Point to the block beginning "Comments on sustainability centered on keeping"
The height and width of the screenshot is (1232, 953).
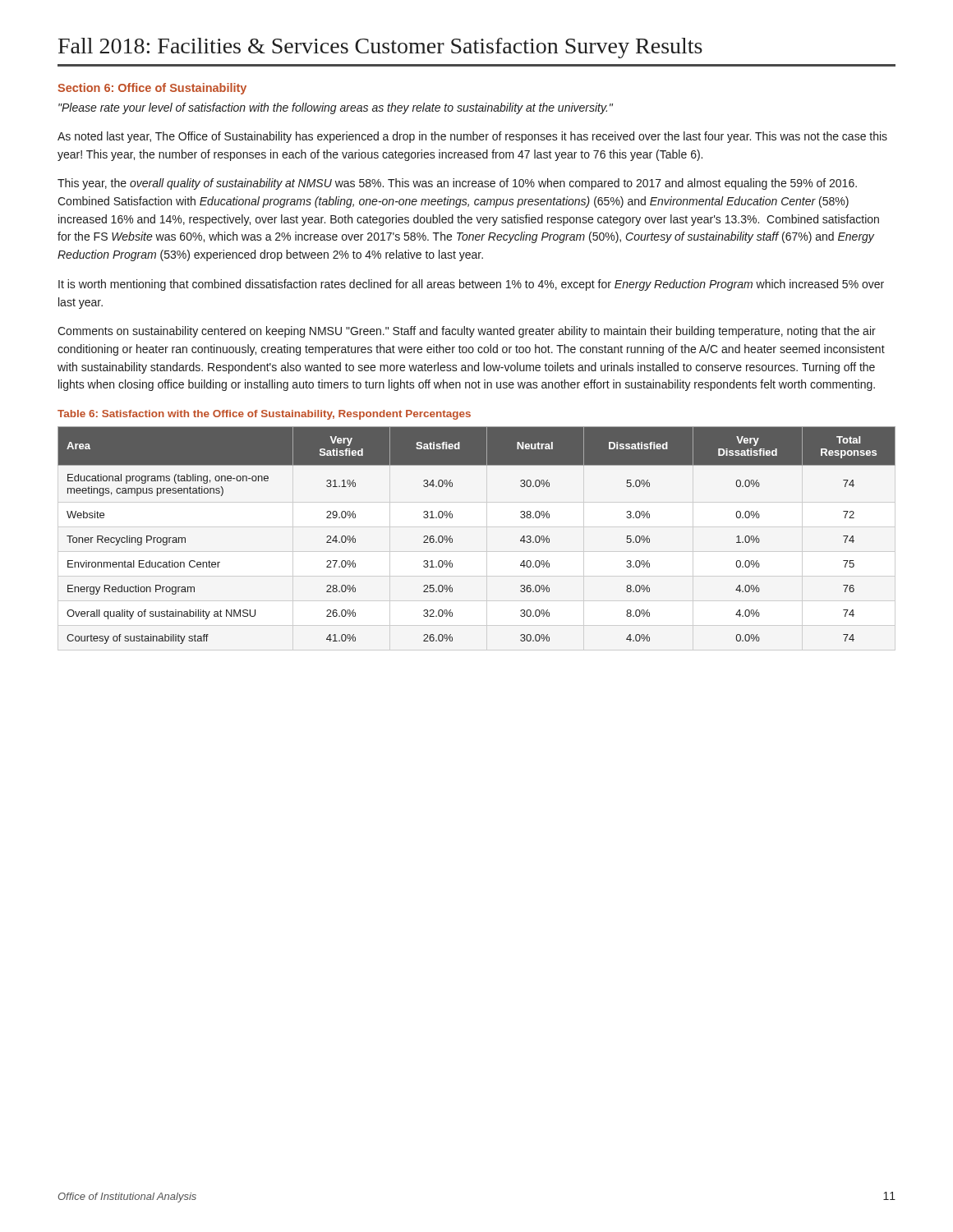click(x=476, y=359)
